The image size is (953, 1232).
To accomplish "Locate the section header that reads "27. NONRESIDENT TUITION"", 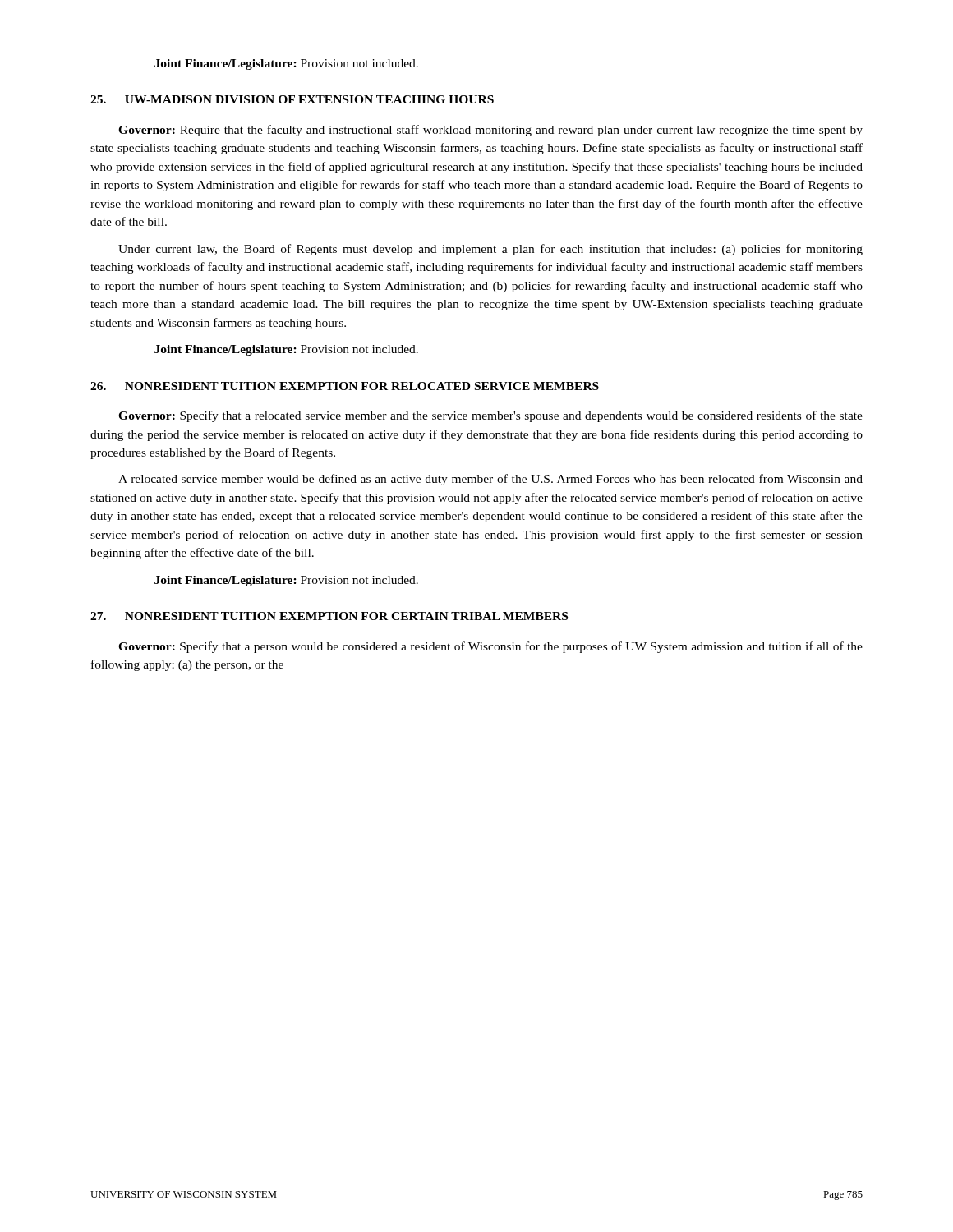I will point(329,616).
